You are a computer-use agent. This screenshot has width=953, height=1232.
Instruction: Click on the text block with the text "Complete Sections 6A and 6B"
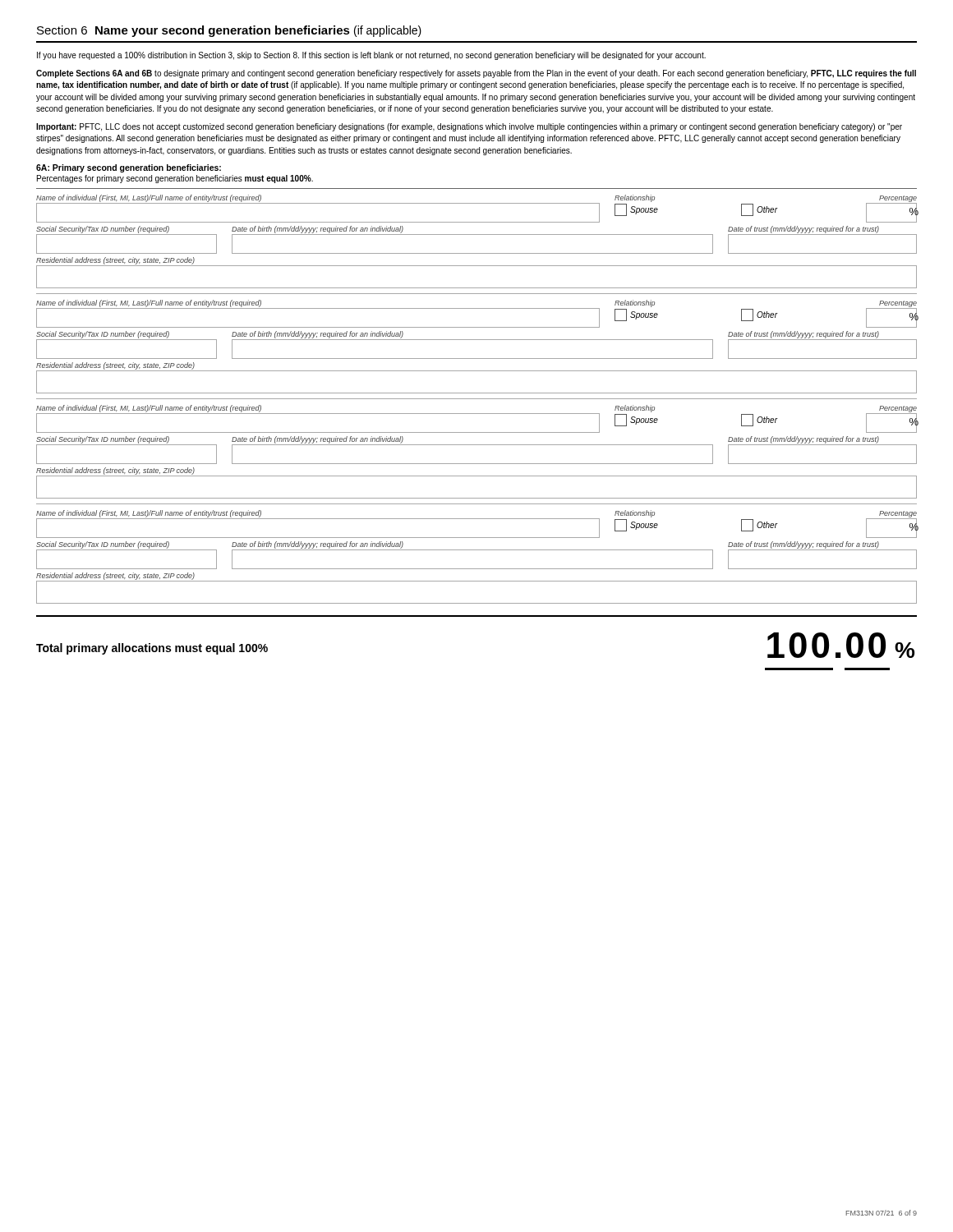point(476,91)
